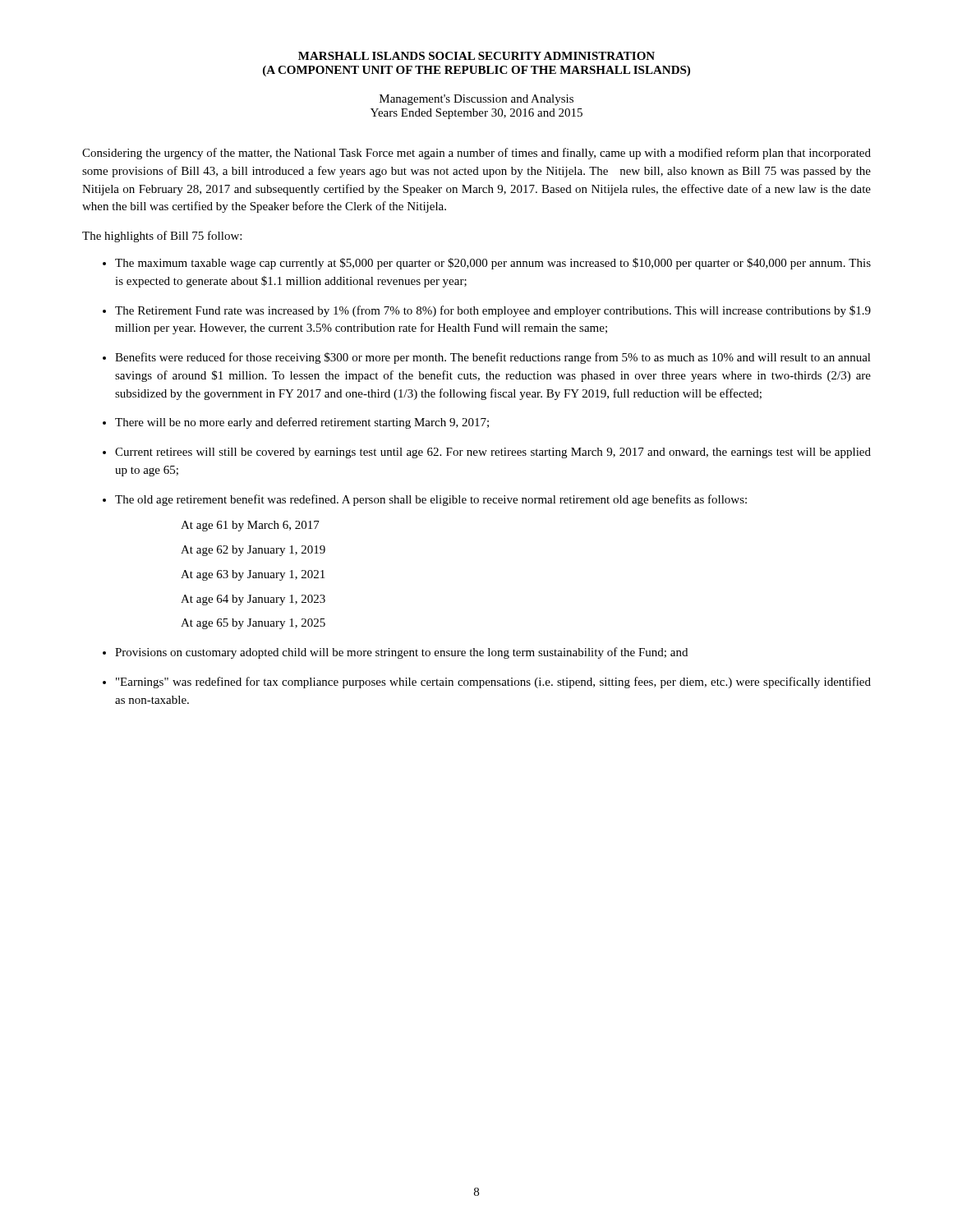Locate the text block starting "The old age retirement benefit was"
This screenshot has width=953, height=1232.
431,500
